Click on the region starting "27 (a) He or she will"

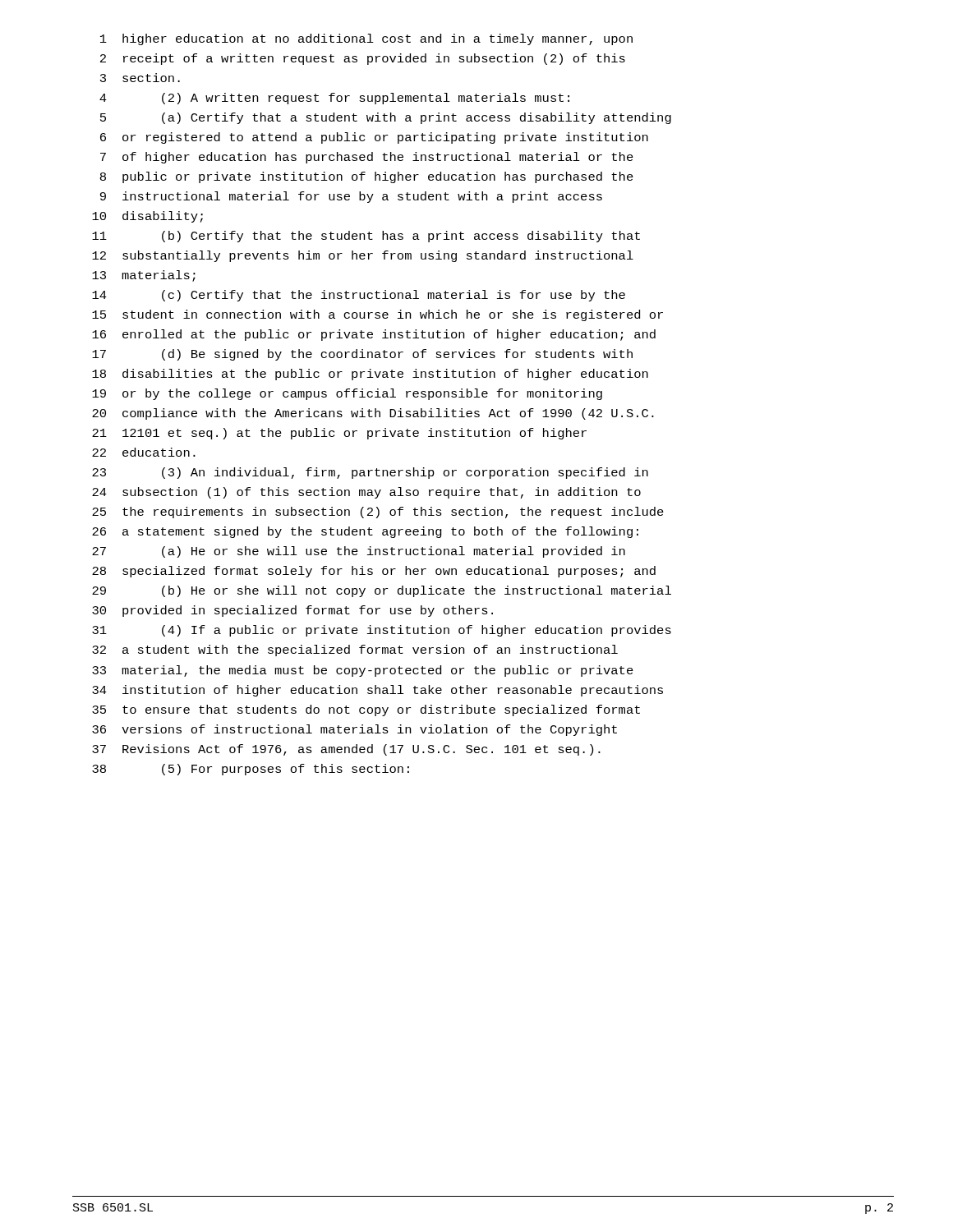point(483,562)
